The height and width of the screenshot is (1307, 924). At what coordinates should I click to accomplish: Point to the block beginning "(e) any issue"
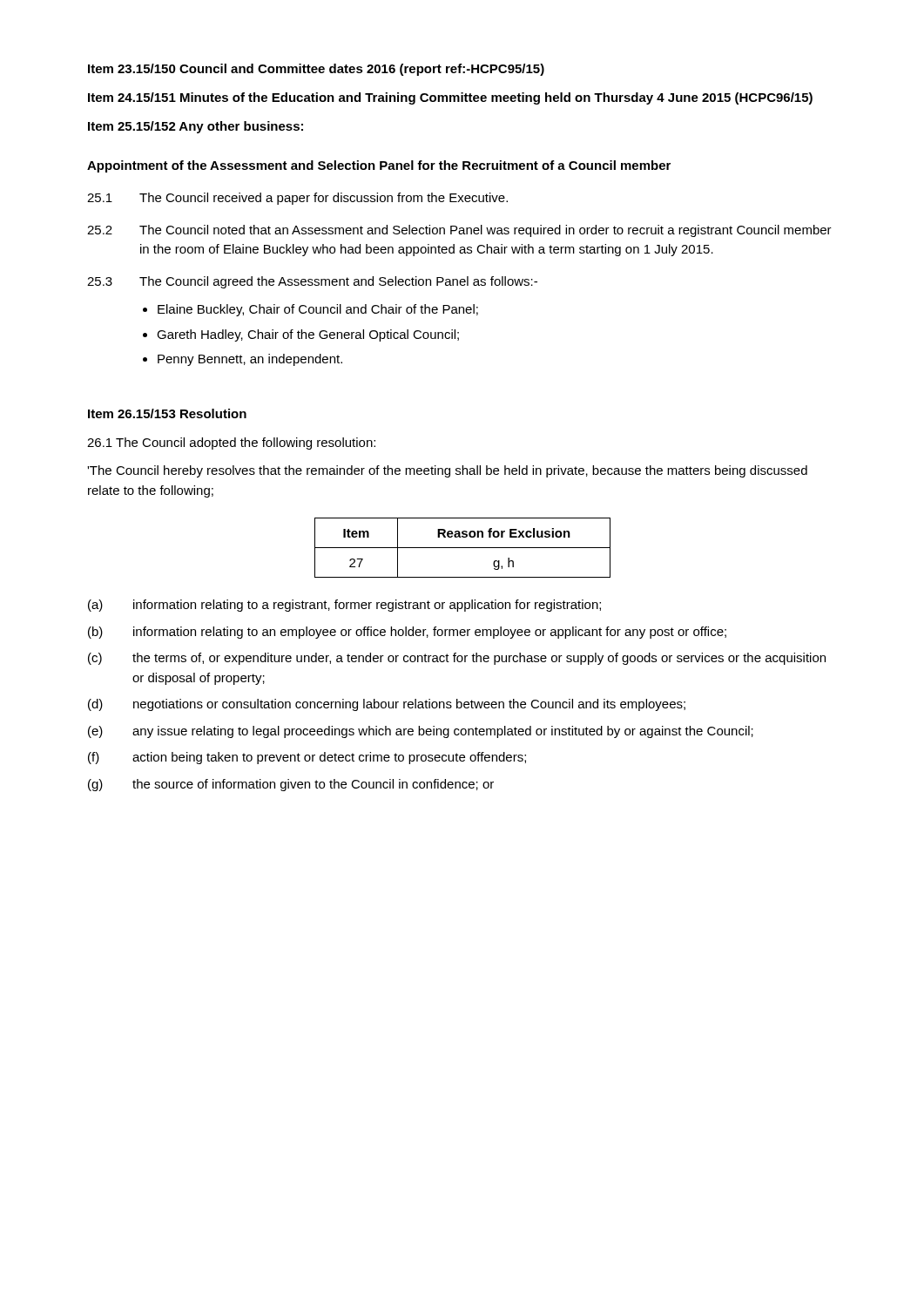(462, 731)
